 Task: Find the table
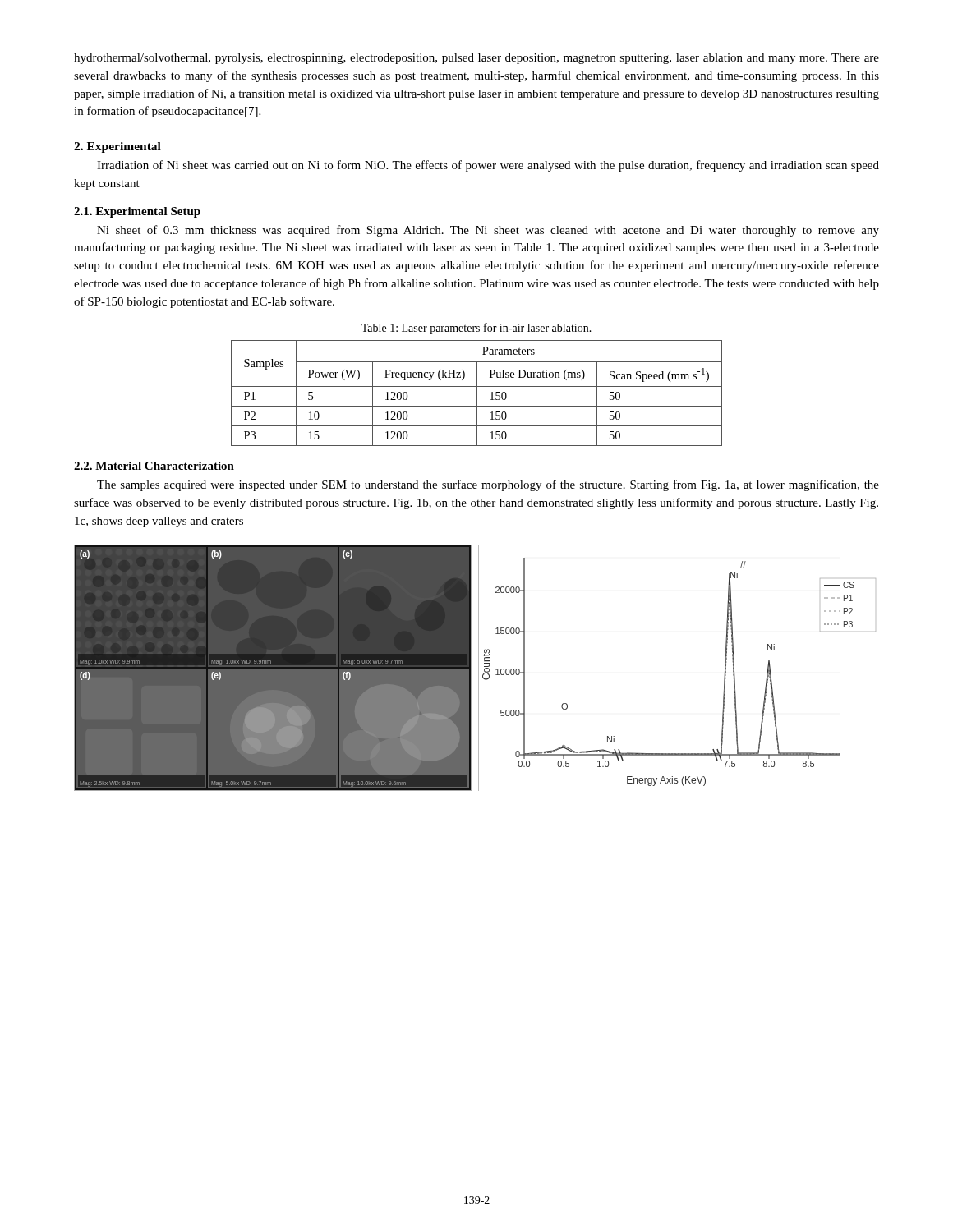476,393
